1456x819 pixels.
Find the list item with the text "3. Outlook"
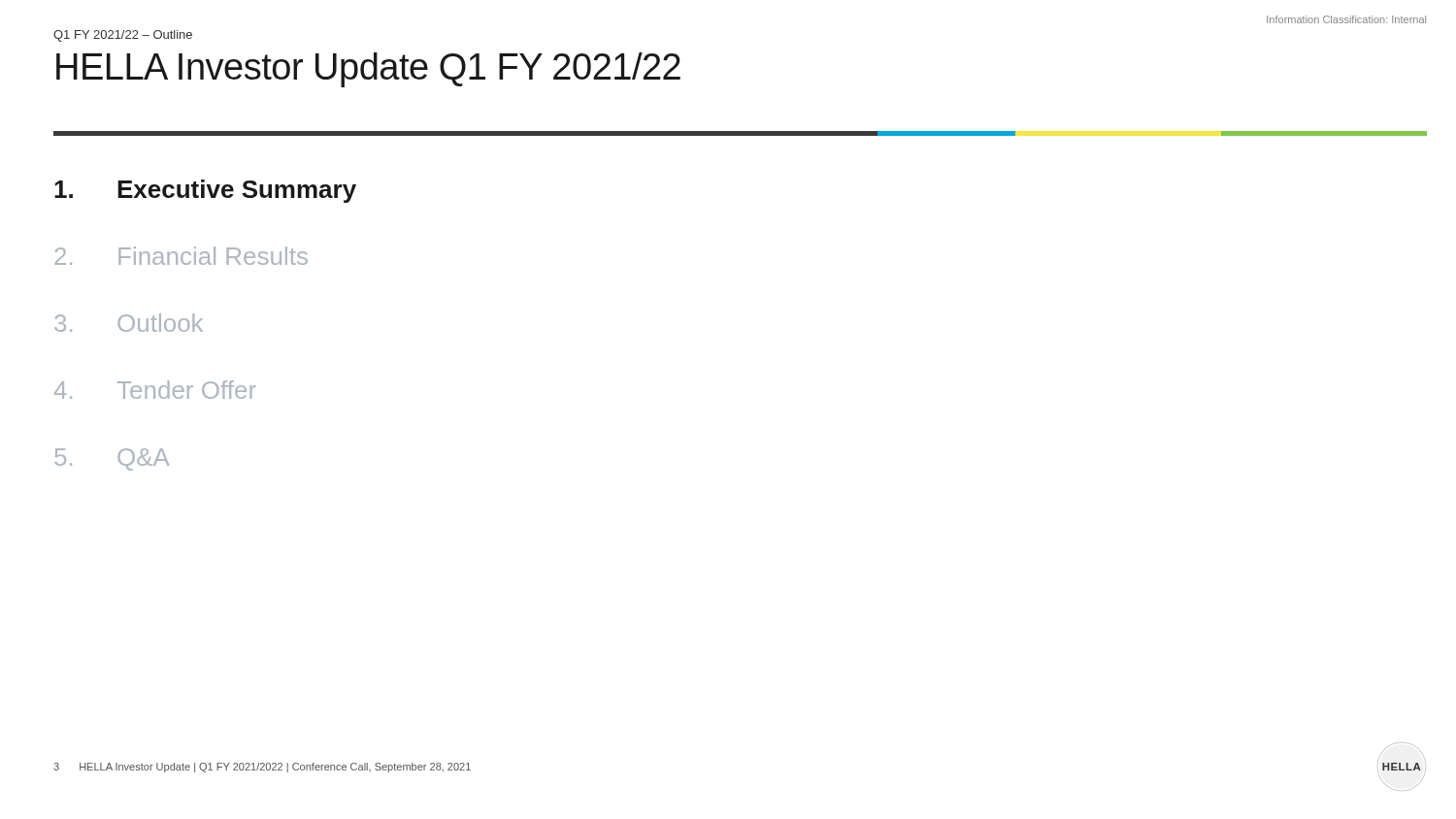pyautogui.click(x=128, y=324)
